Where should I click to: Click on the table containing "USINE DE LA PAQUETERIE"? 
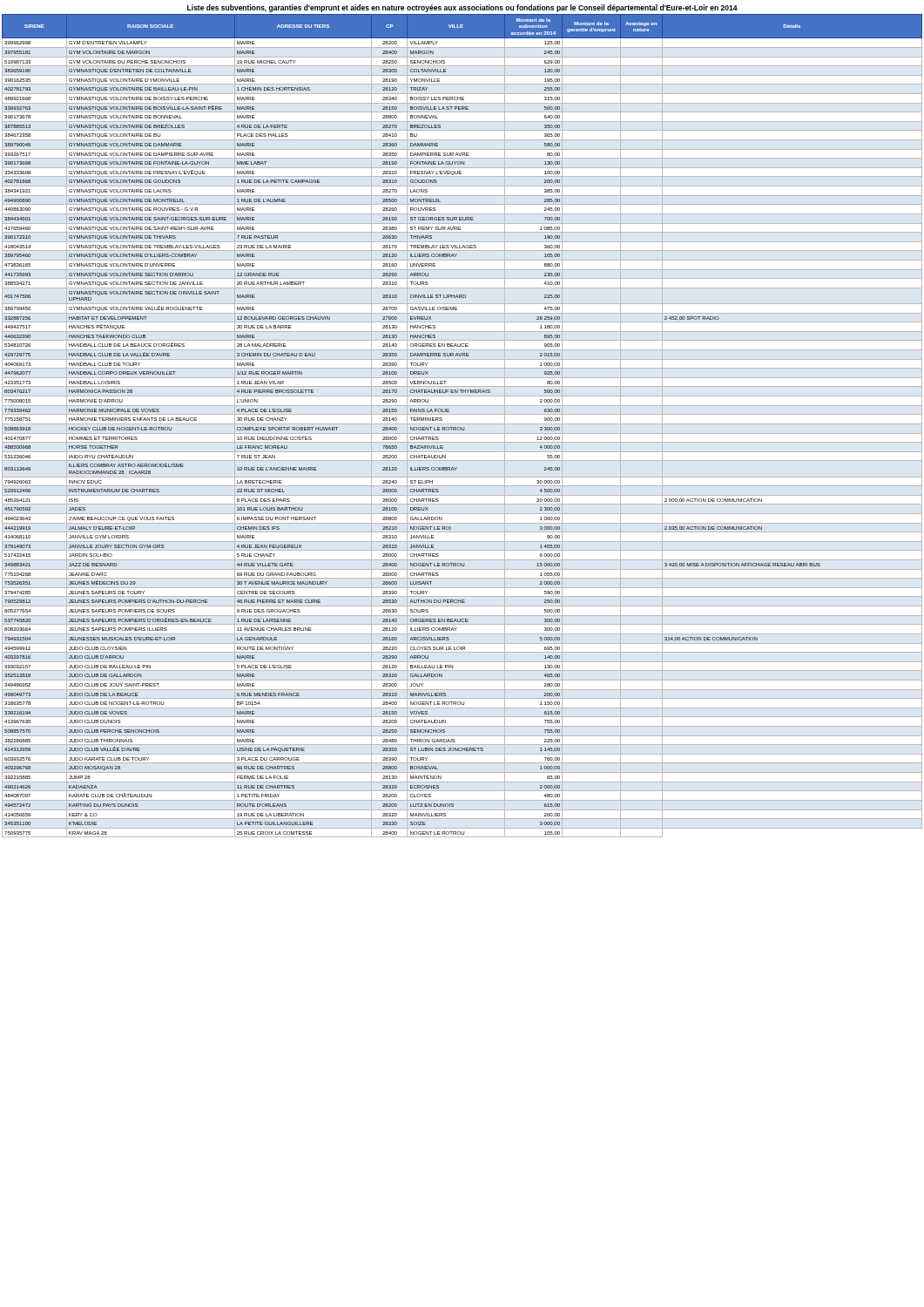(462, 654)
